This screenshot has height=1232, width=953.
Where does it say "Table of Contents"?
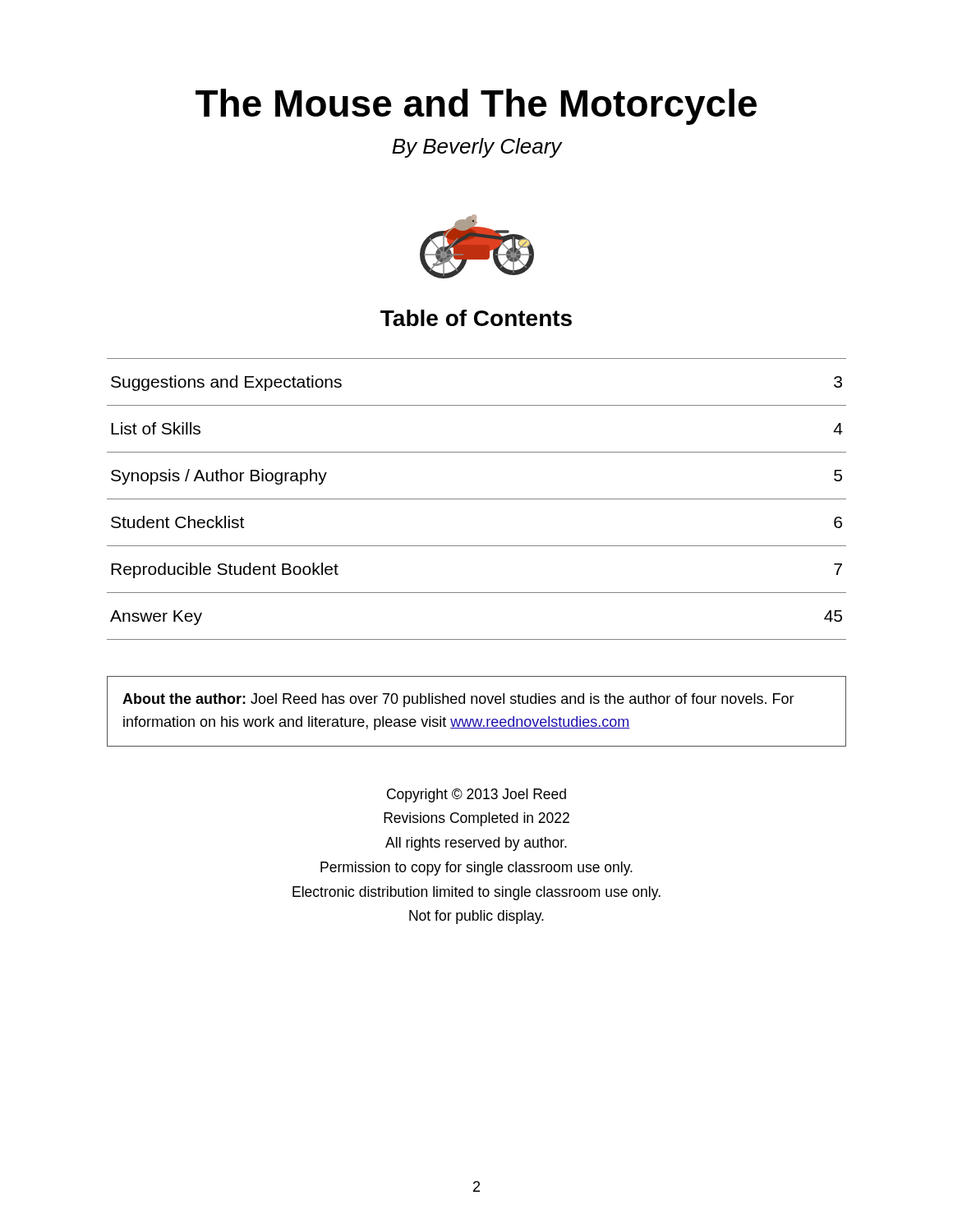coord(476,318)
